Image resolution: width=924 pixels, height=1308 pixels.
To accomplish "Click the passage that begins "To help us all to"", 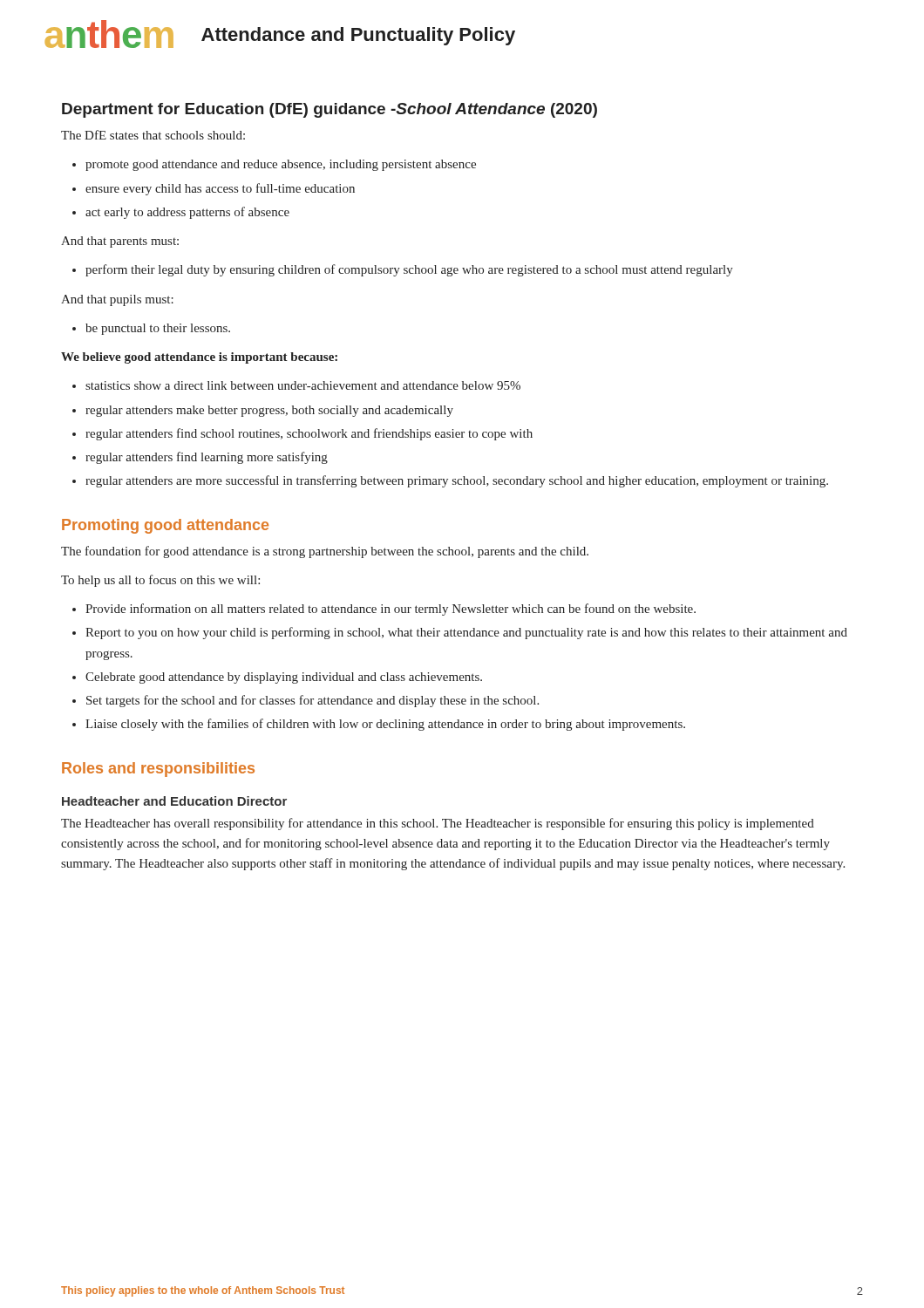I will (x=160, y=581).
